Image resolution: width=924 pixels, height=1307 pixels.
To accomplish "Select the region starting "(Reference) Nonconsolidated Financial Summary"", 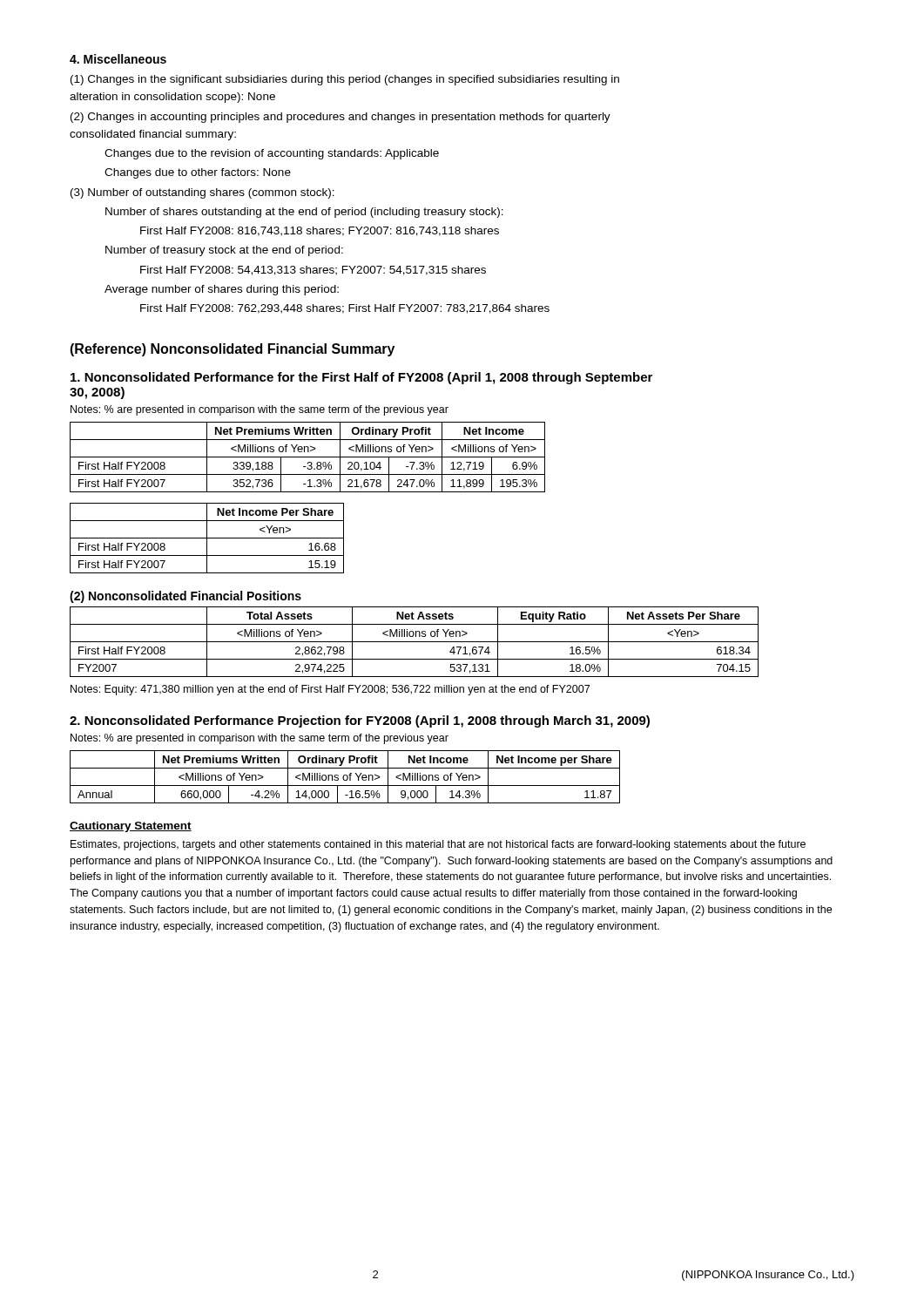I will 232,349.
